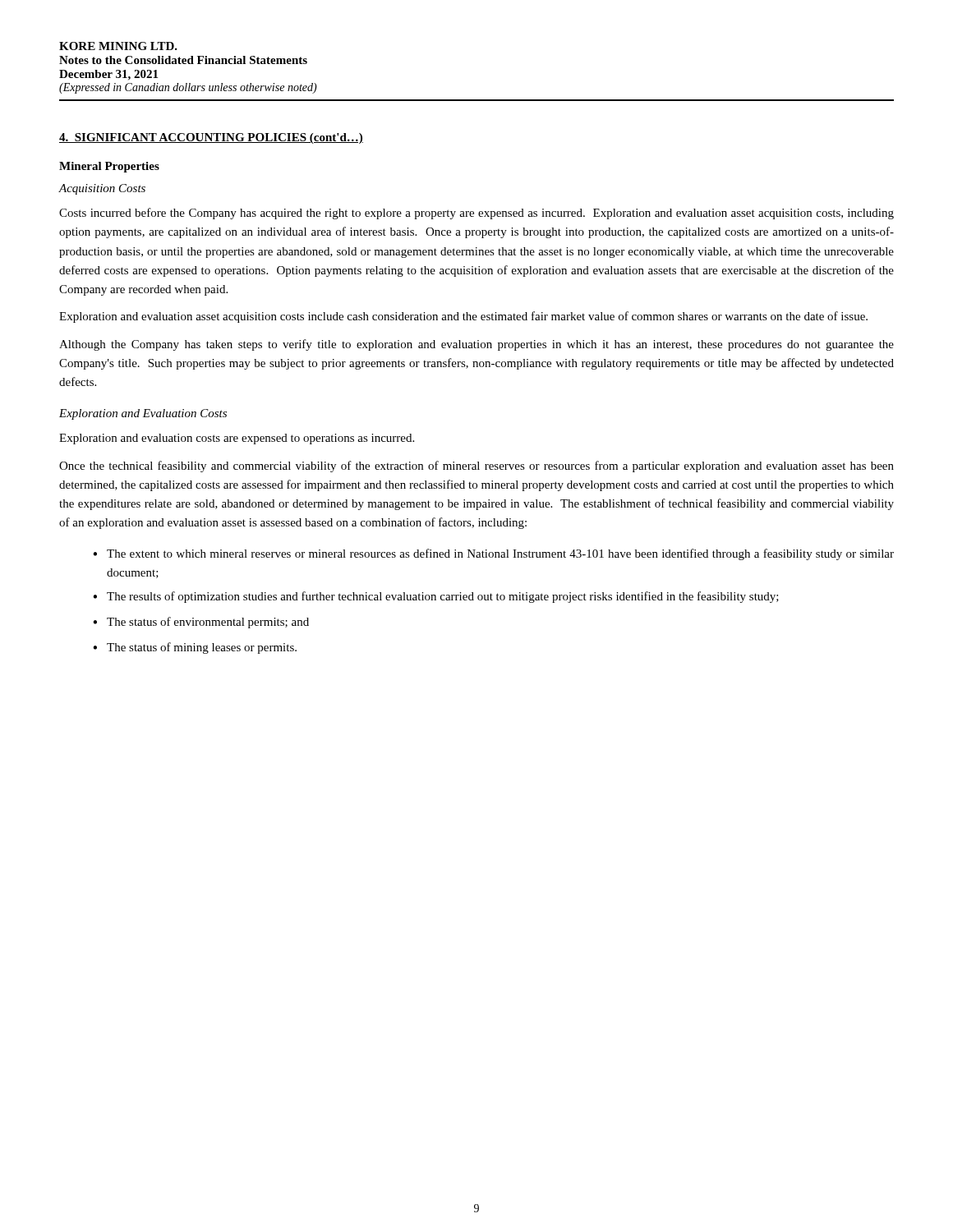The image size is (953, 1232).
Task: Find the text block with the text "Although the Company has taken"
Action: 476,363
